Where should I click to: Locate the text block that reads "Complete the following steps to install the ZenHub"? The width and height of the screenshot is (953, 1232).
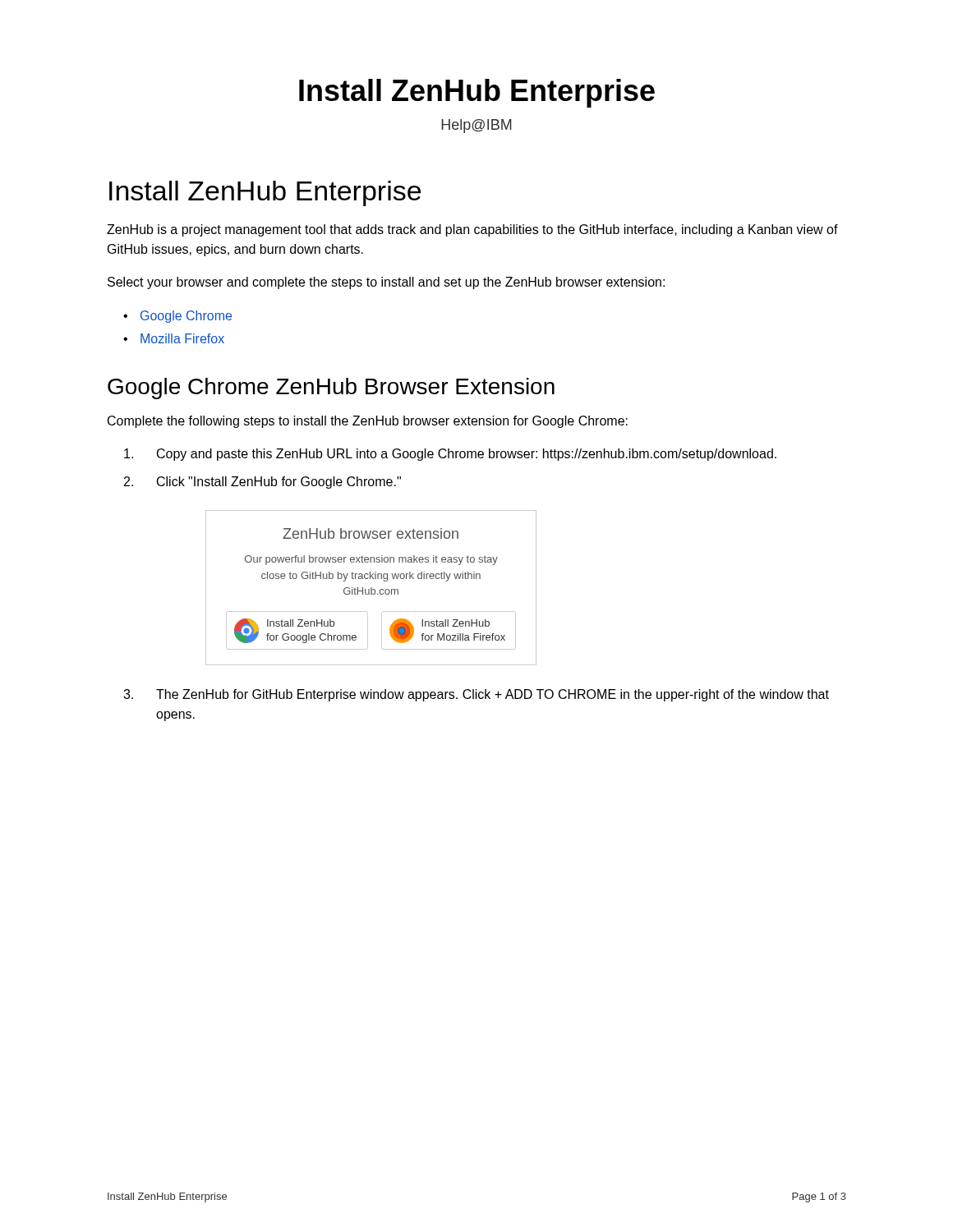click(x=368, y=421)
